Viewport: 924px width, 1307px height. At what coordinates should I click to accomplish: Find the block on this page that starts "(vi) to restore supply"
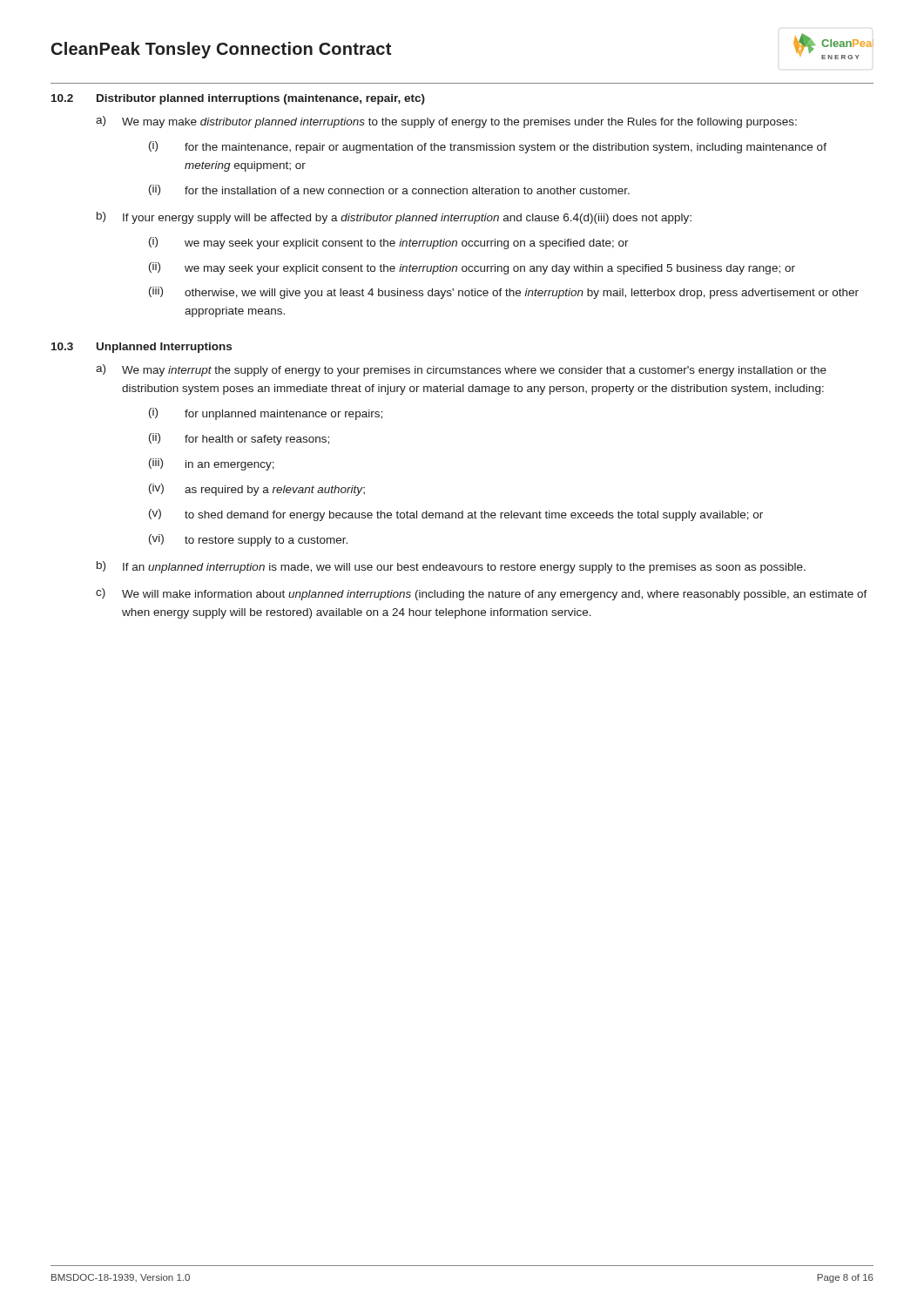pyautogui.click(x=248, y=540)
